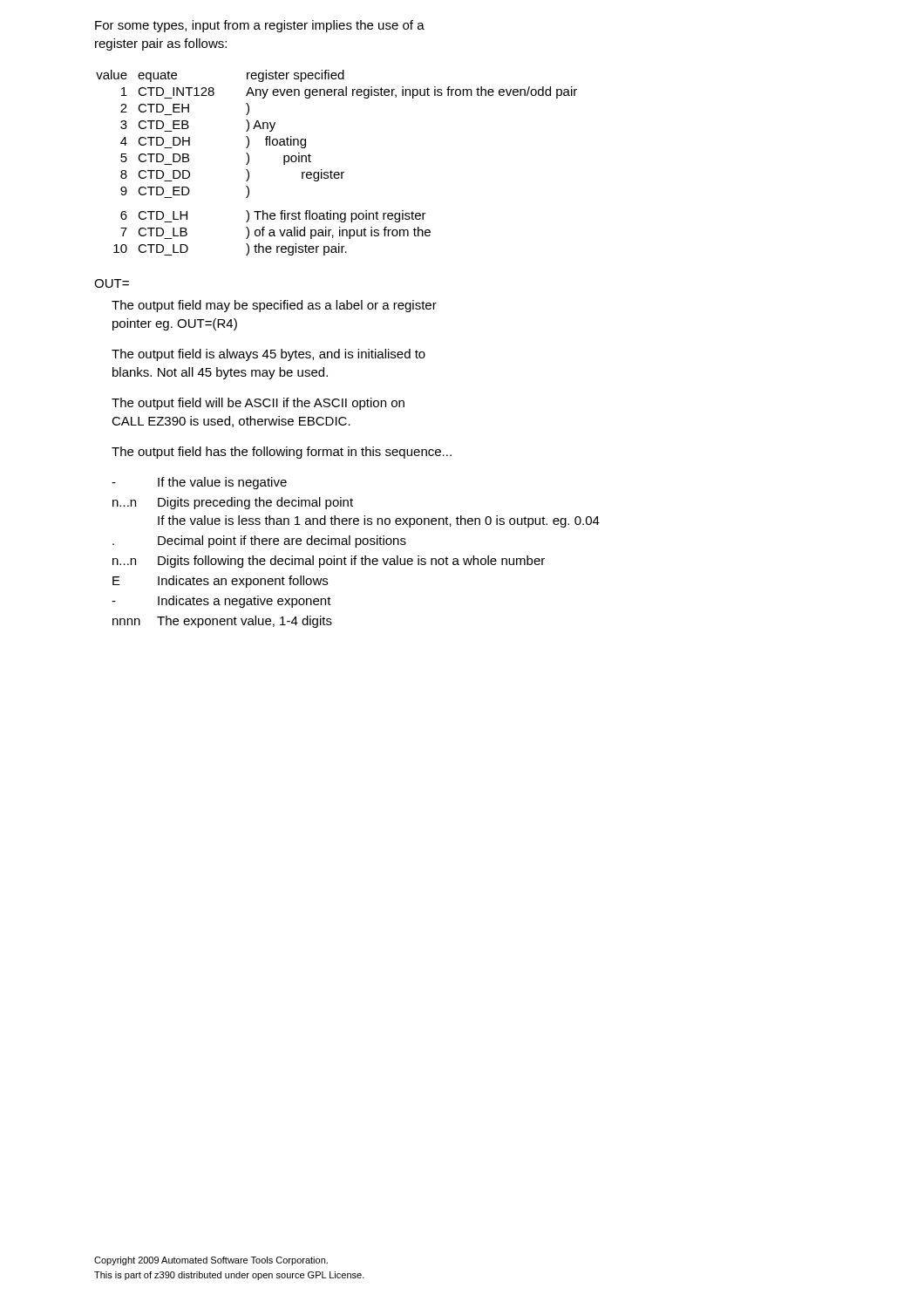Find the text block starting "n...n Digits preceding the decimal point"
924x1308 pixels.
coord(492,511)
